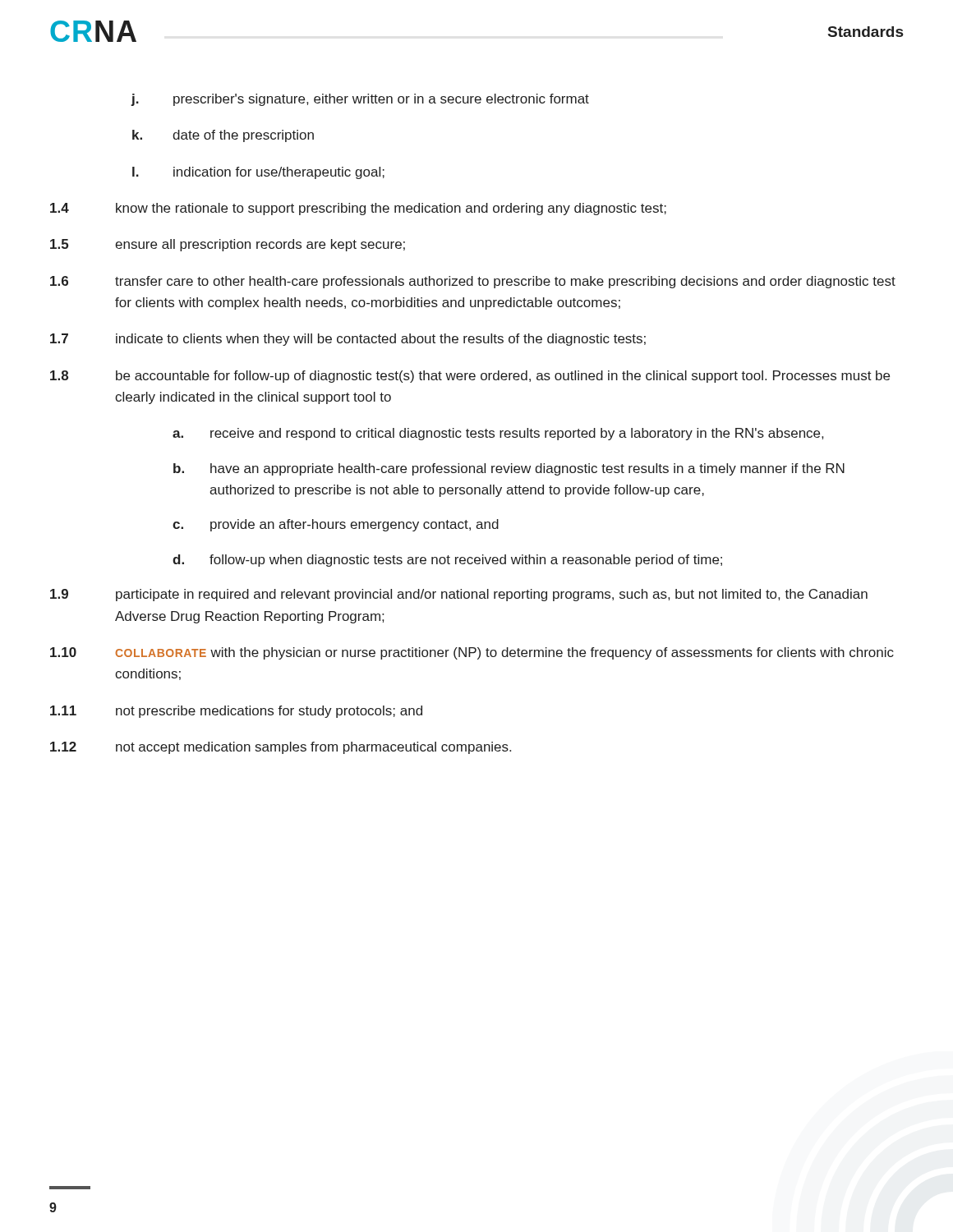Image resolution: width=953 pixels, height=1232 pixels.
Task: Locate the element starting "9 participate in"
Action: 476,606
